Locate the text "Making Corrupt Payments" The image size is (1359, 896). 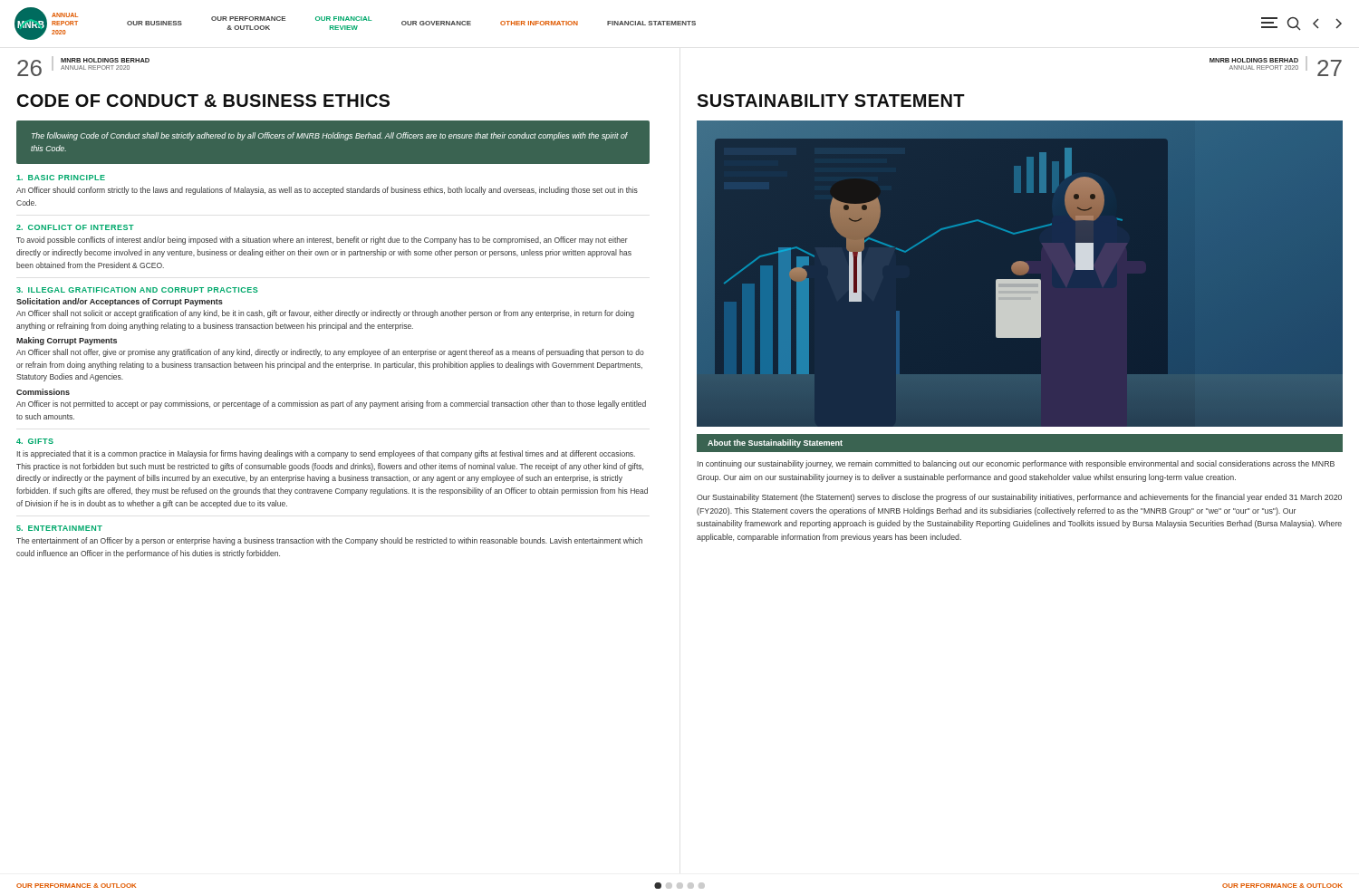coord(67,341)
